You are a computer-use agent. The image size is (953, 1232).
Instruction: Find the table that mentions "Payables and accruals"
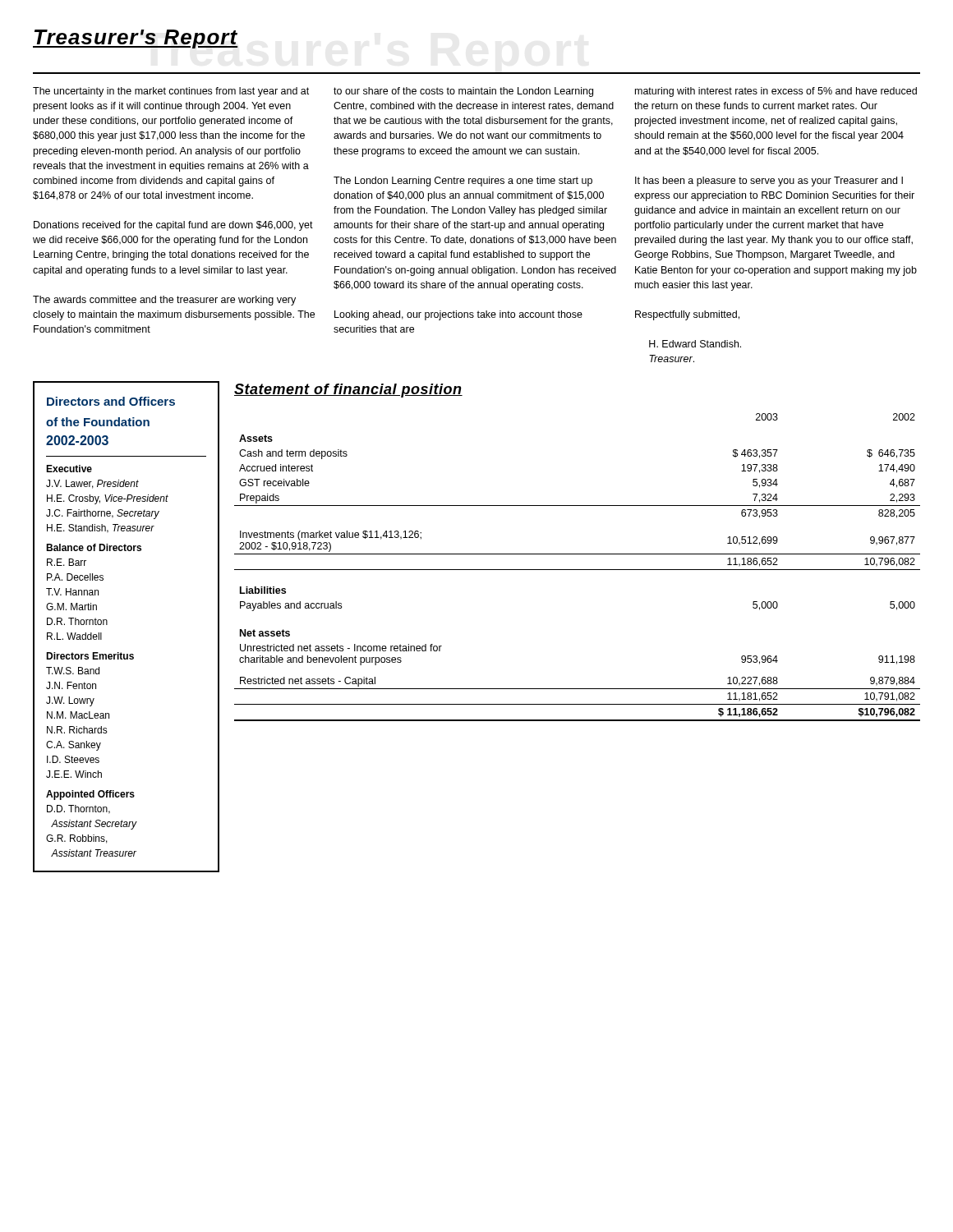click(577, 566)
